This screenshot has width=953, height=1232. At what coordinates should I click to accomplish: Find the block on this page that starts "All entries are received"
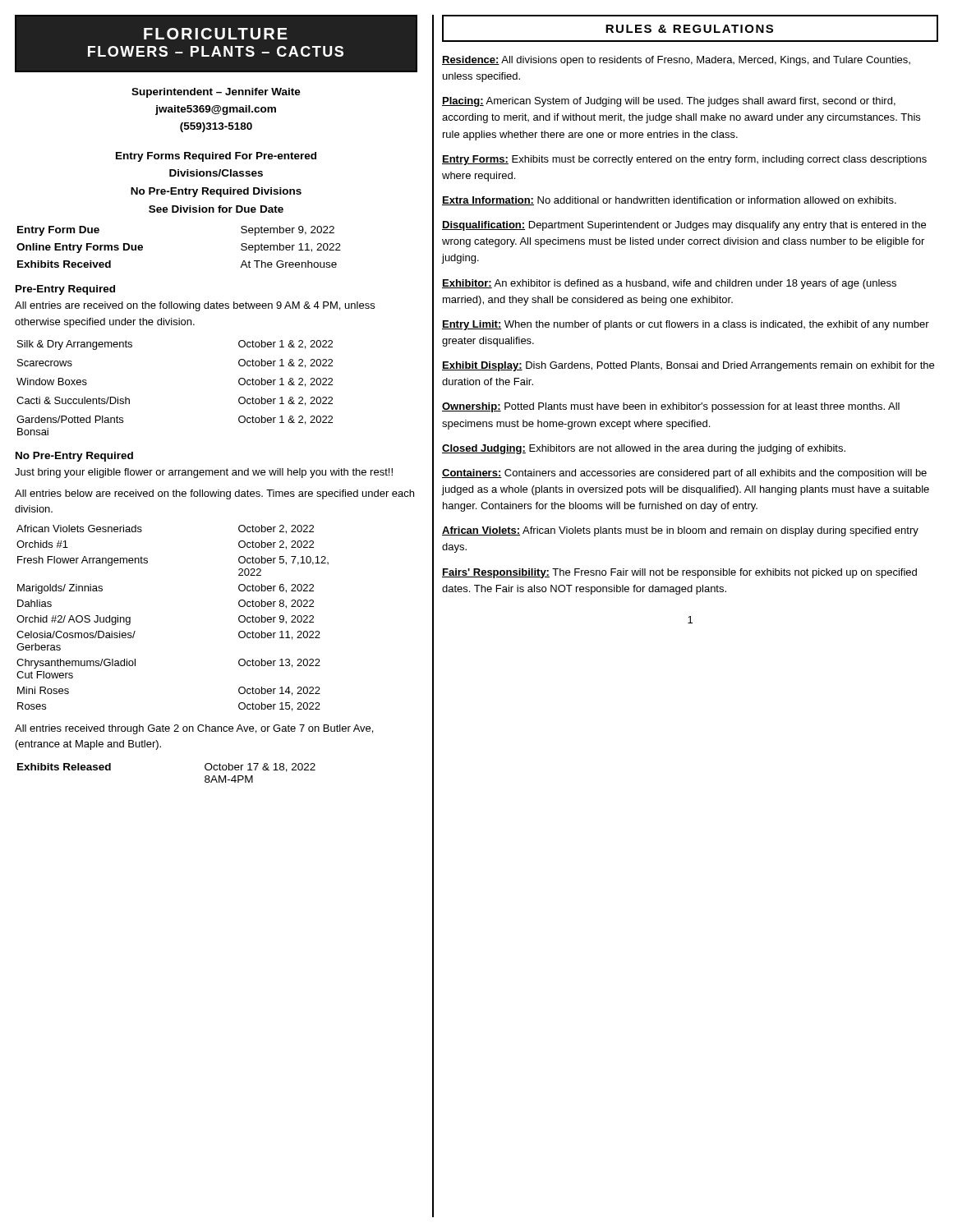point(195,313)
